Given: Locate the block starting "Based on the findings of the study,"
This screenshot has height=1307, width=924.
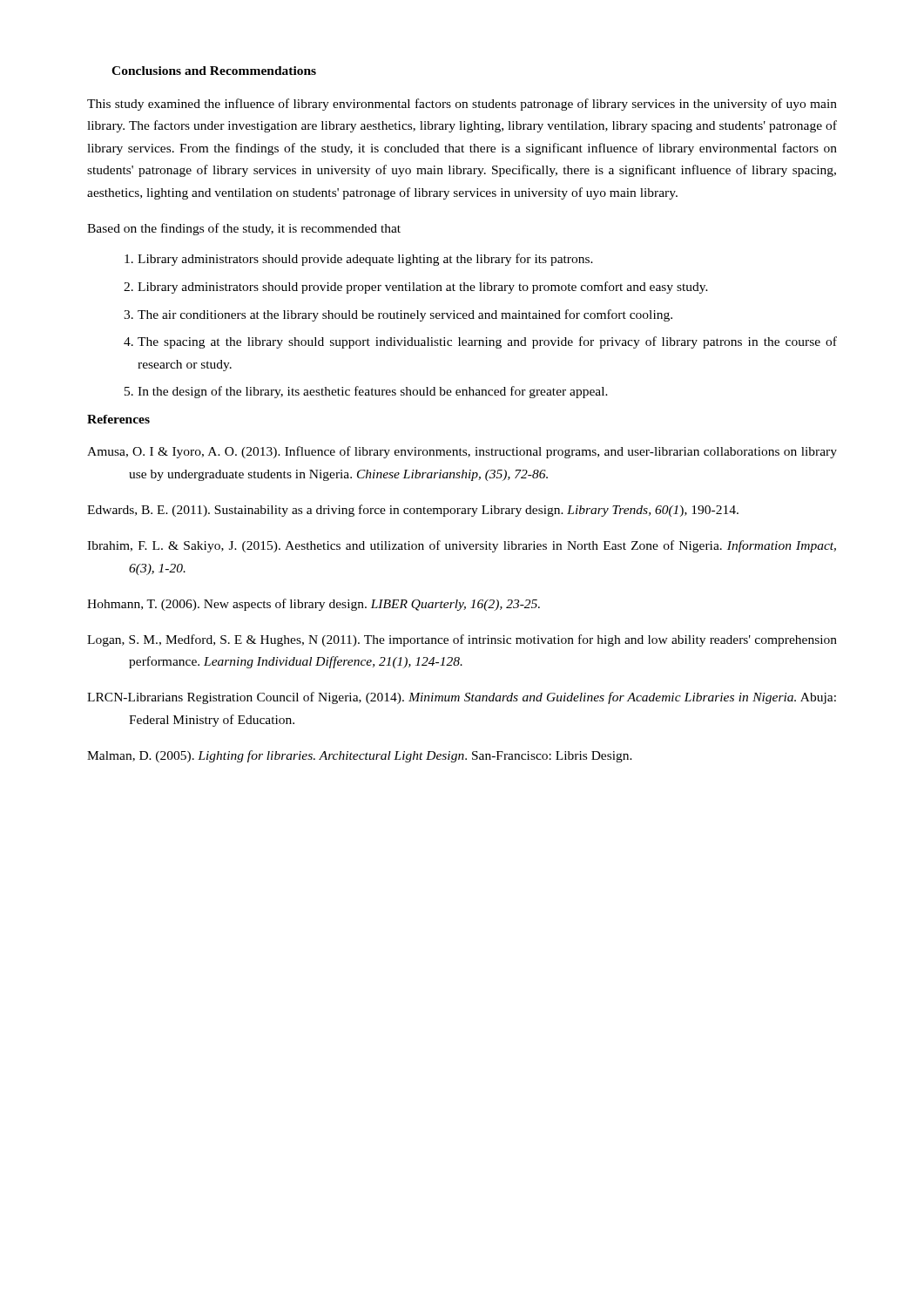Looking at the screenshot, I should (x=244, y=229).
